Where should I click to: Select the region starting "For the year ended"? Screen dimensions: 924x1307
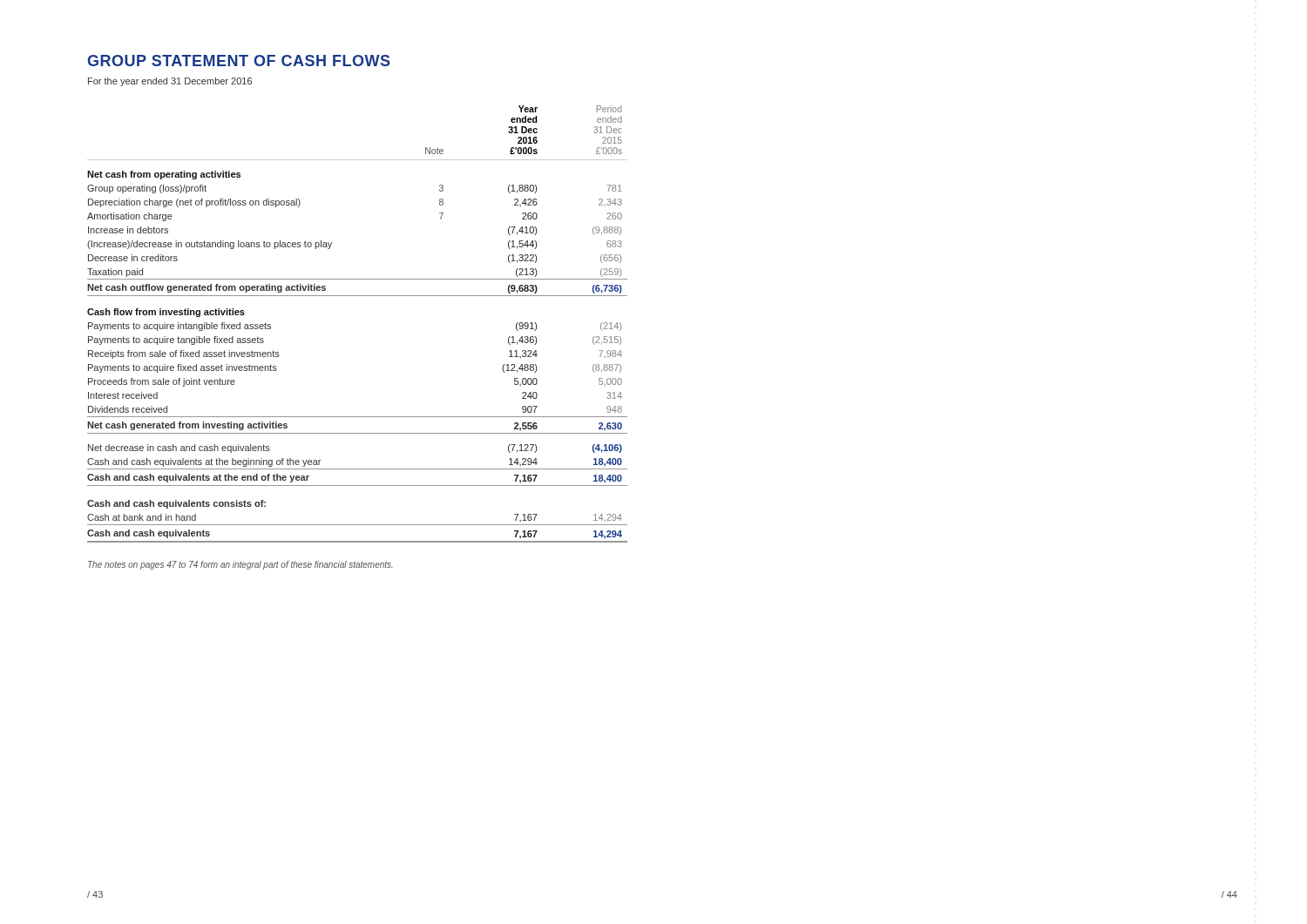tap(170, 81)
